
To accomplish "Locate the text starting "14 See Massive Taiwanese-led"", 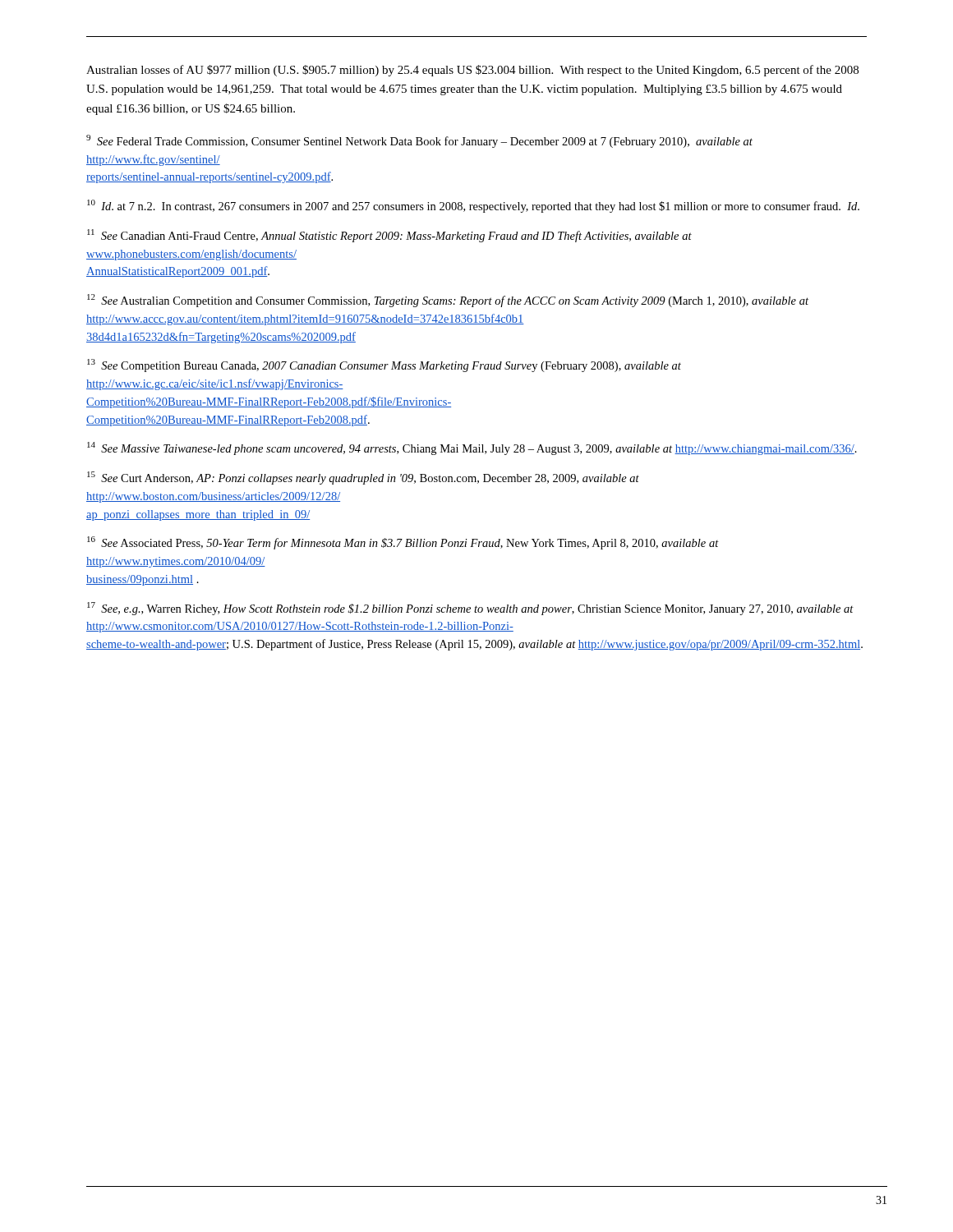I will 472,448.
